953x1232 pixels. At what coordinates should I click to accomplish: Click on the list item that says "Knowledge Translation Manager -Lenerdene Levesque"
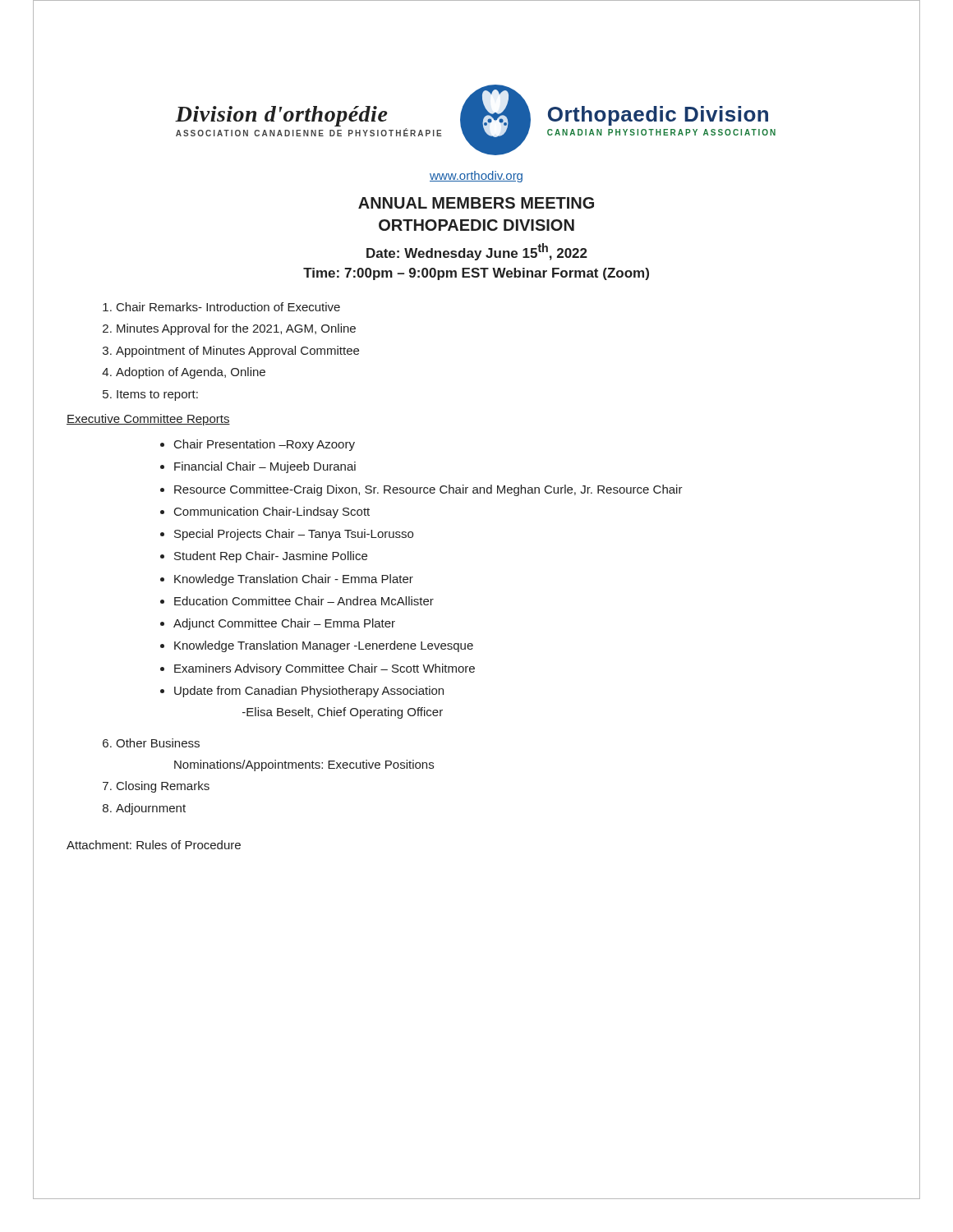tap(323, 646)
